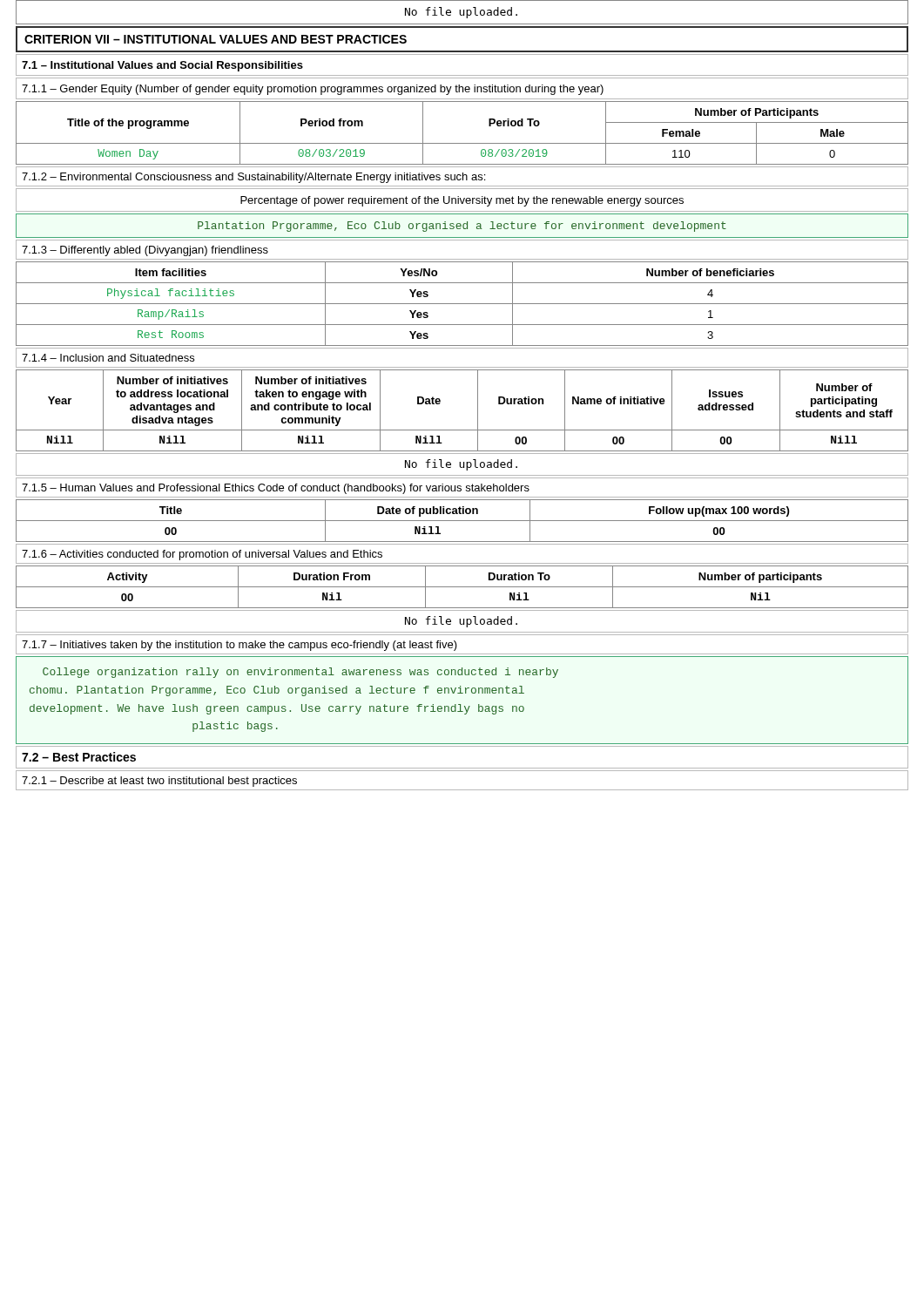Click on the passage starting "1.2 – Environmental Consciousness and"
924x1307 pixels.
click(254, 176)
